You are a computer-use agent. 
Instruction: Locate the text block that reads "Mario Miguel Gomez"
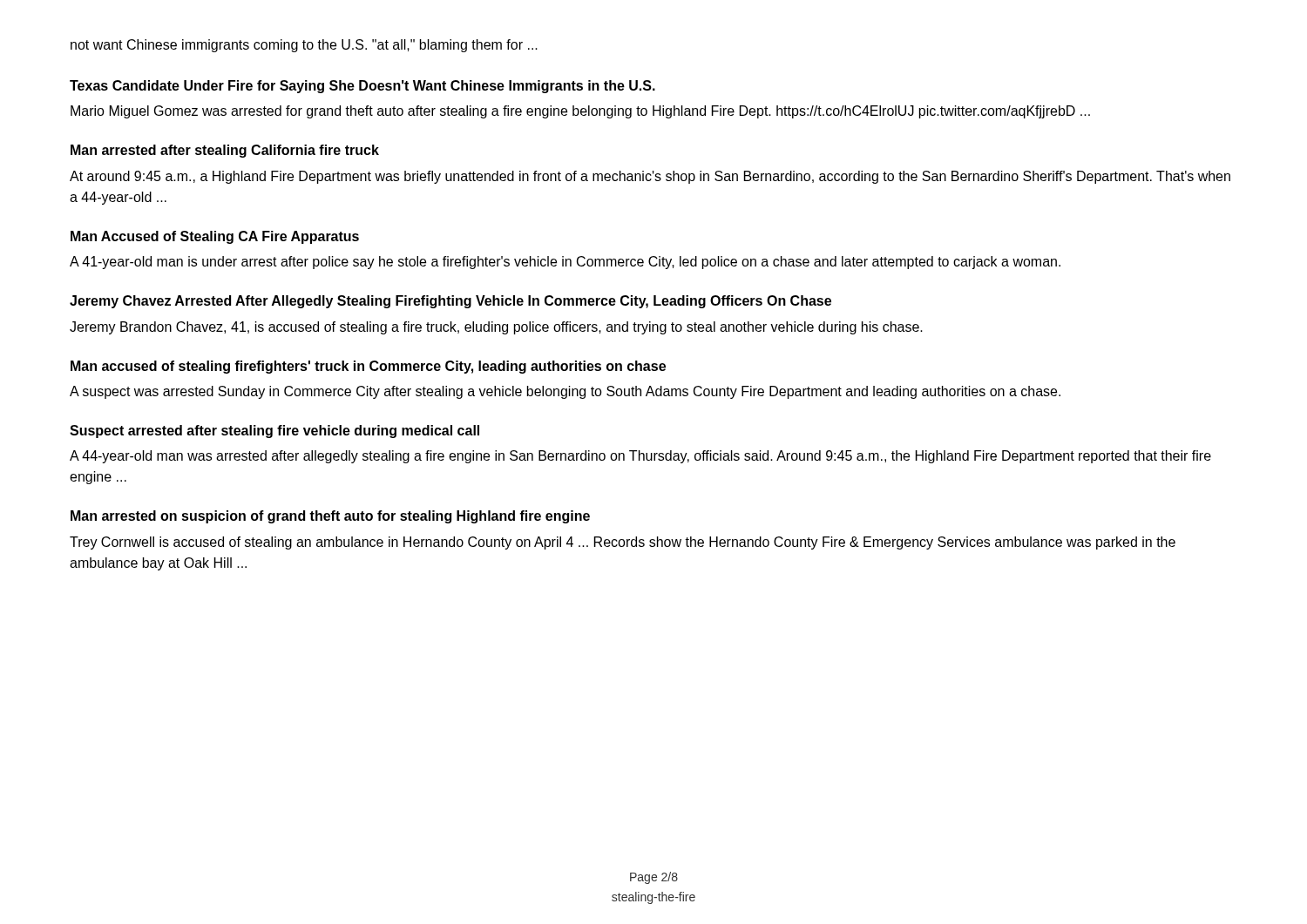580,111
